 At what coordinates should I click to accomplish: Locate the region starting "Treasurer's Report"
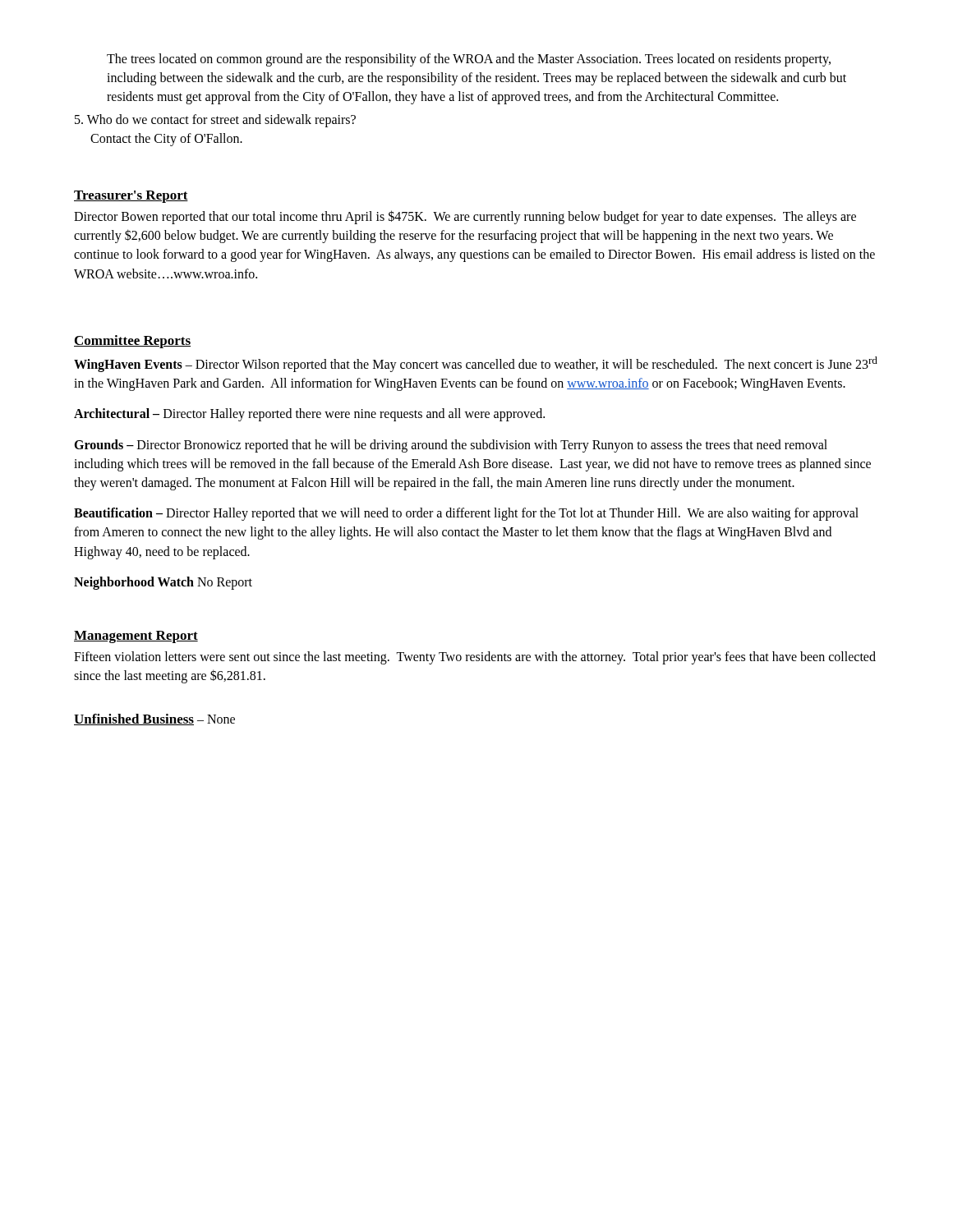tap(131, 195)
